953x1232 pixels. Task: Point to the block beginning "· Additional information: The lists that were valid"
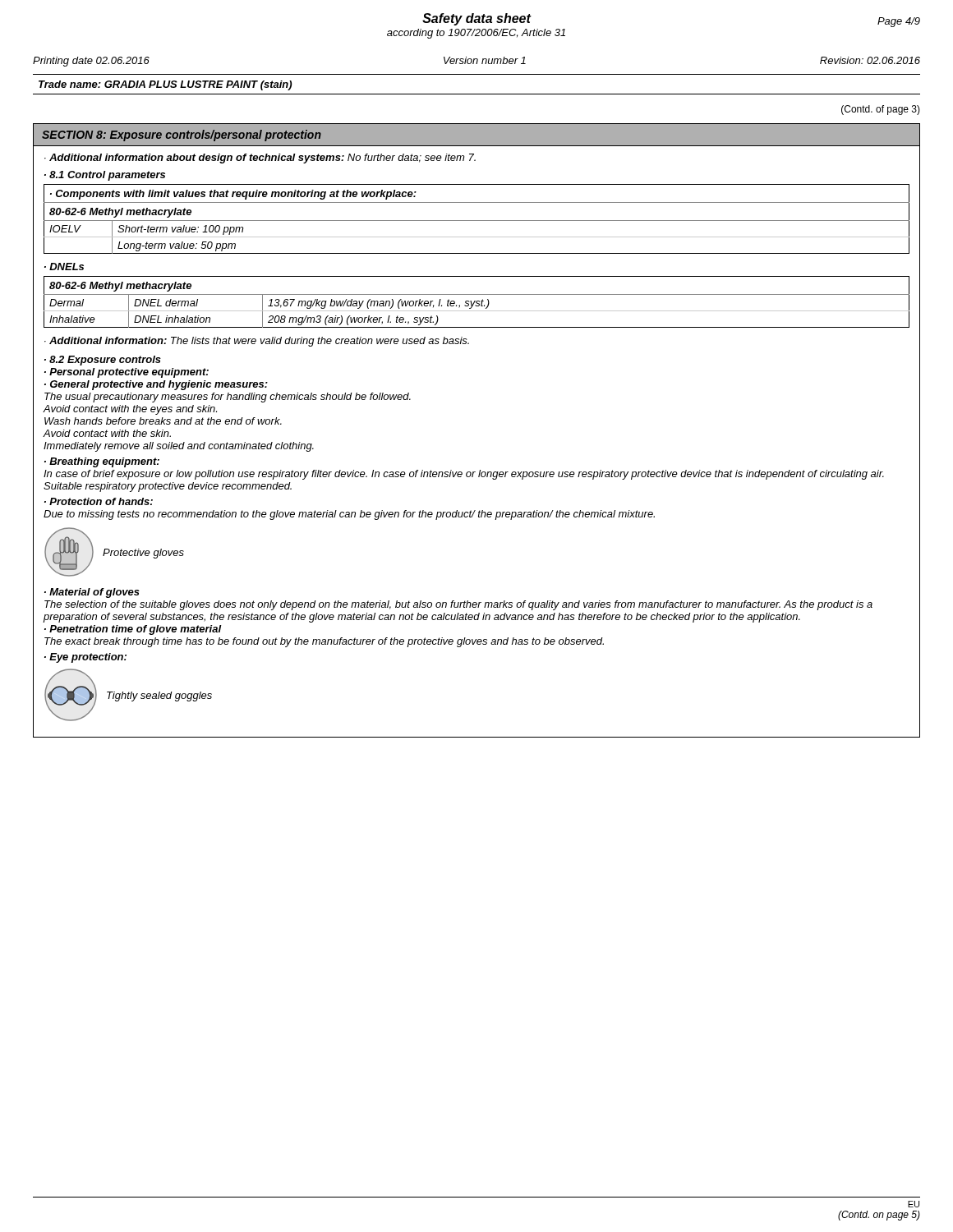click(x=257, y=340)
